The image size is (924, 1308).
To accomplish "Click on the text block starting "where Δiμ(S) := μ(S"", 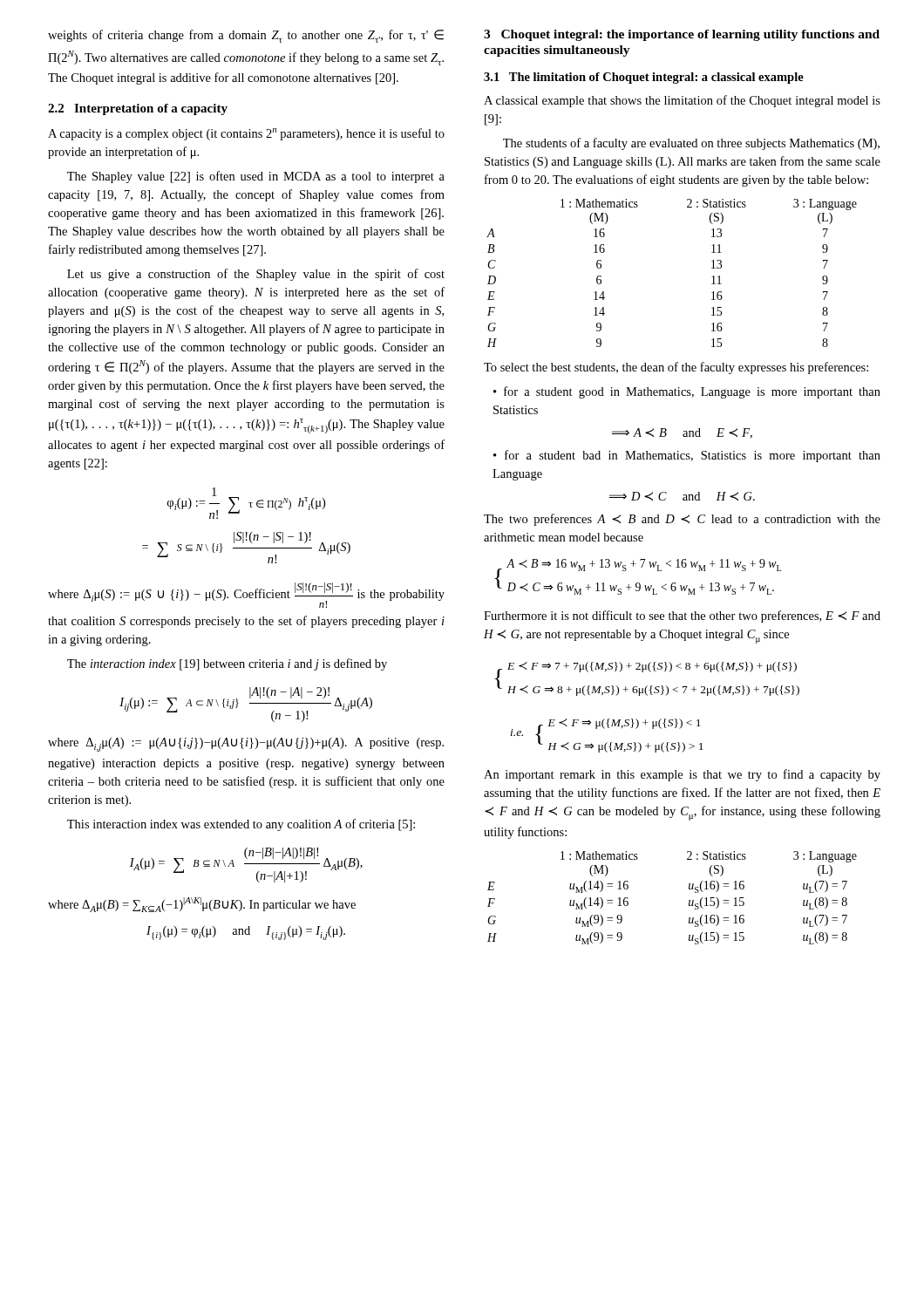I will [246, 626].
